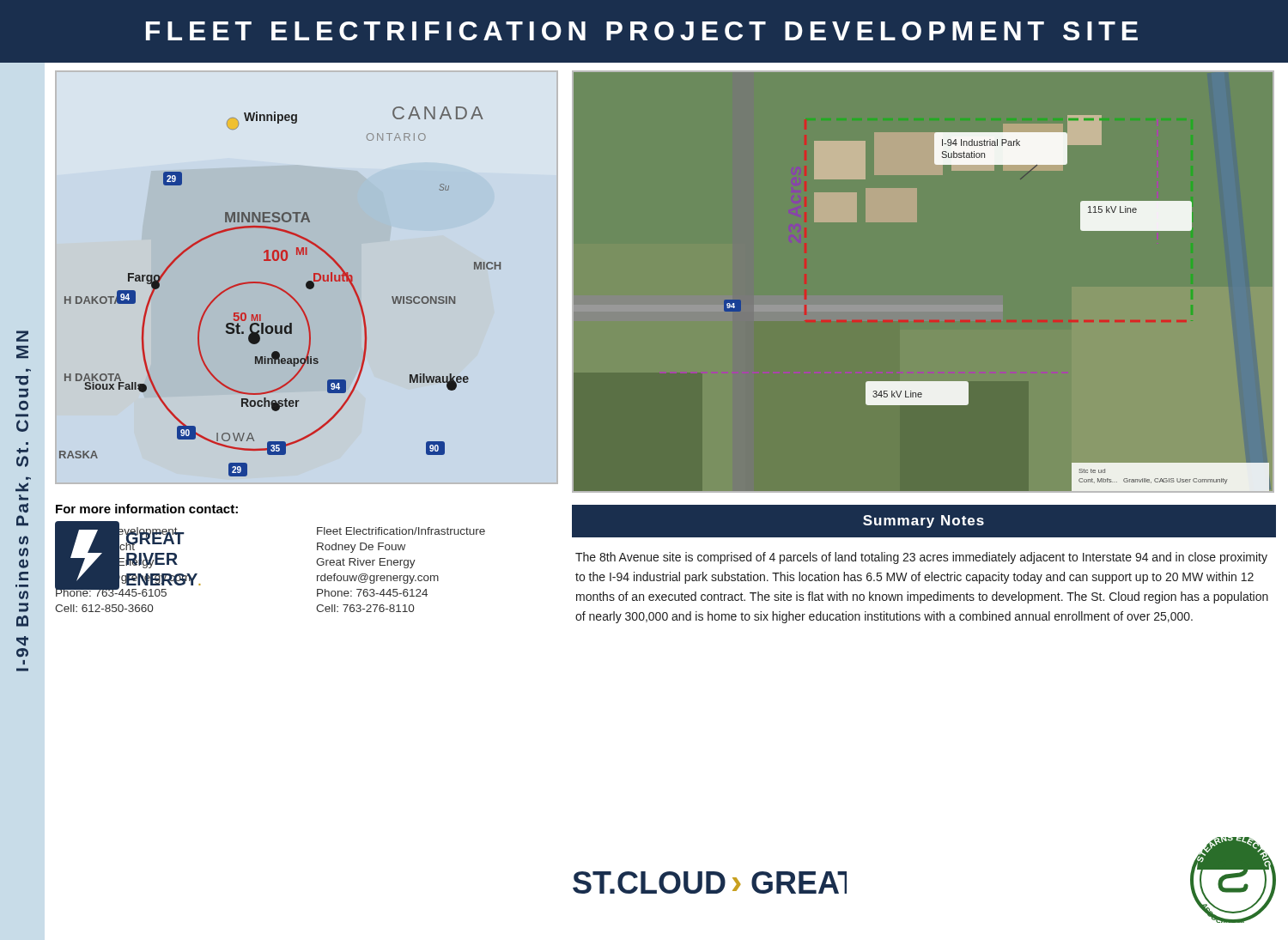
Task: Locate the passage starting "FLEET ELECTRIFICATION PROJECT DEVELOPMENT SITE"
Action: pyautogui.click(x=644, y=31)
